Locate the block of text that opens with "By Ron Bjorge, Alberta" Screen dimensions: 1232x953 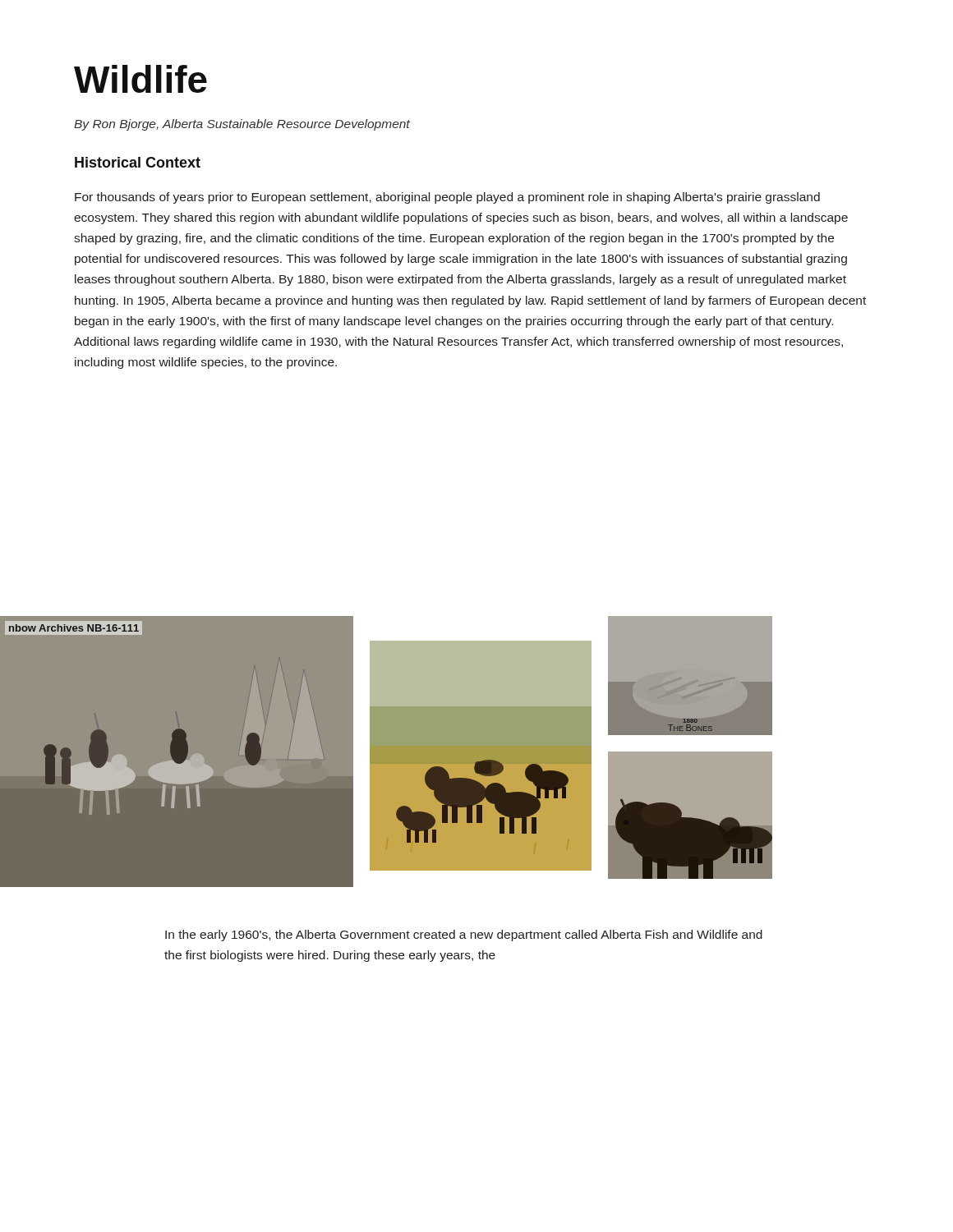[242, 124]
